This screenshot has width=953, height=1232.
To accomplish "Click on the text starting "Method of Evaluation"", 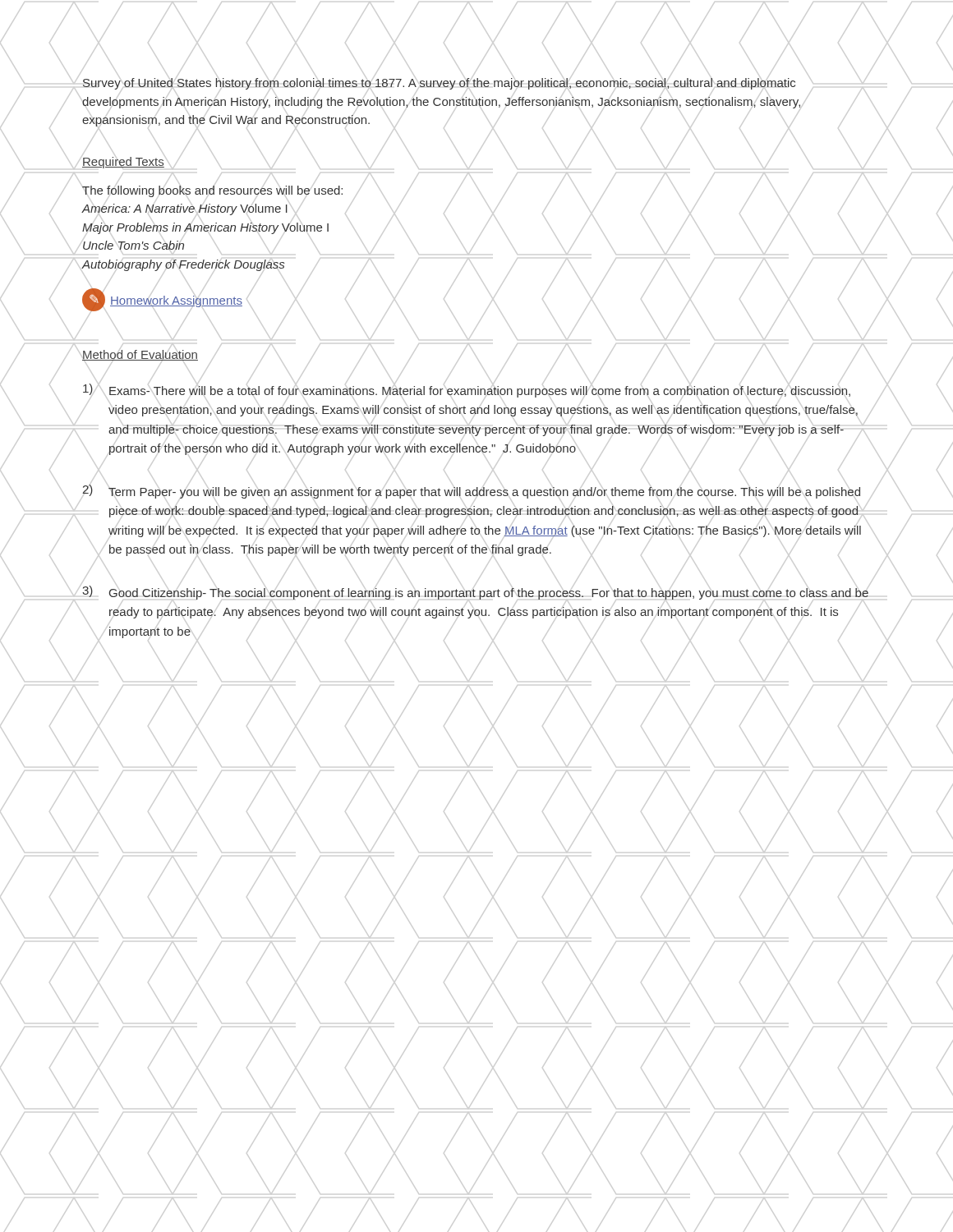I will pos(140,354).
